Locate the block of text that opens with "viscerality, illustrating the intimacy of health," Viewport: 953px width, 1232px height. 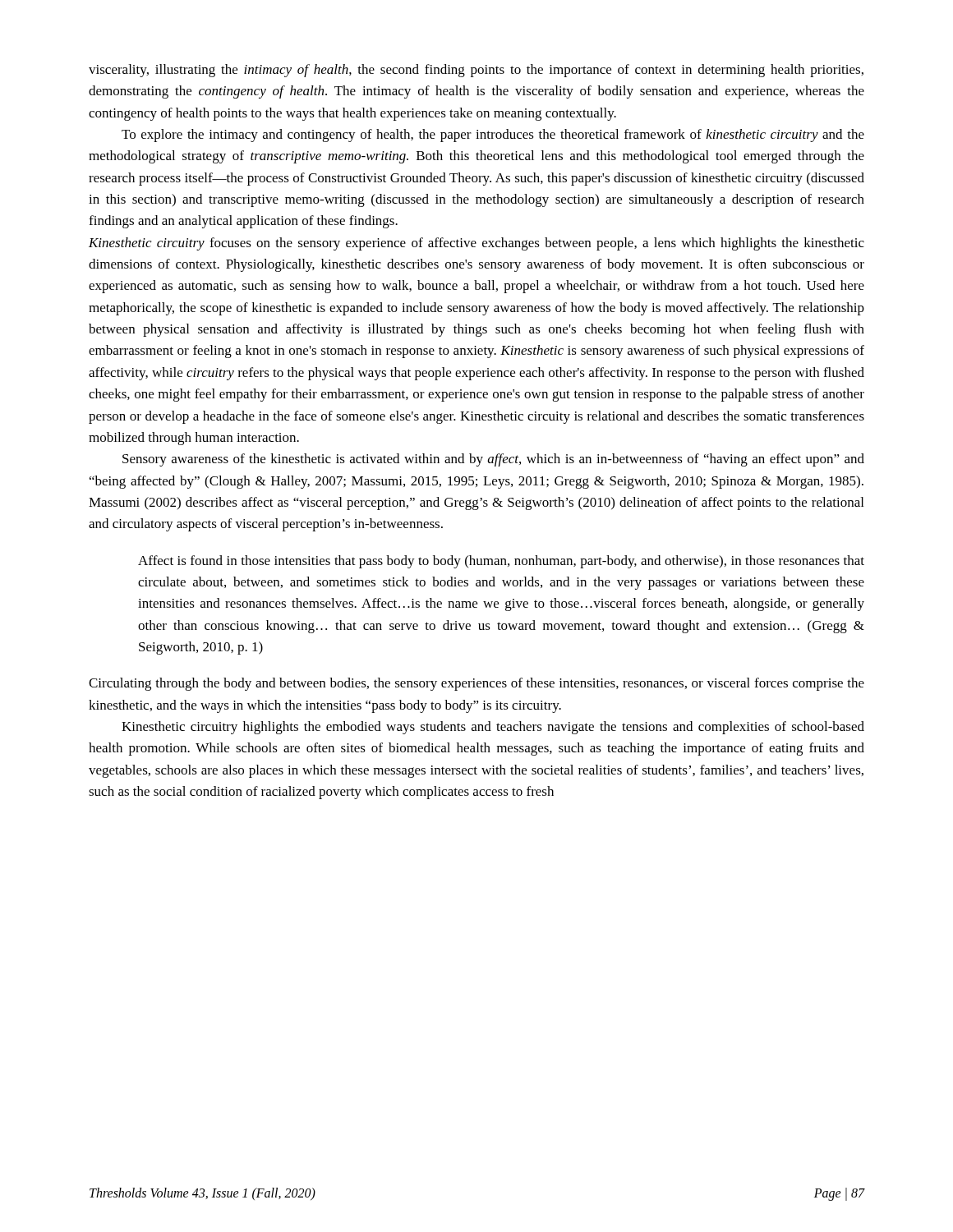[476, 92]
